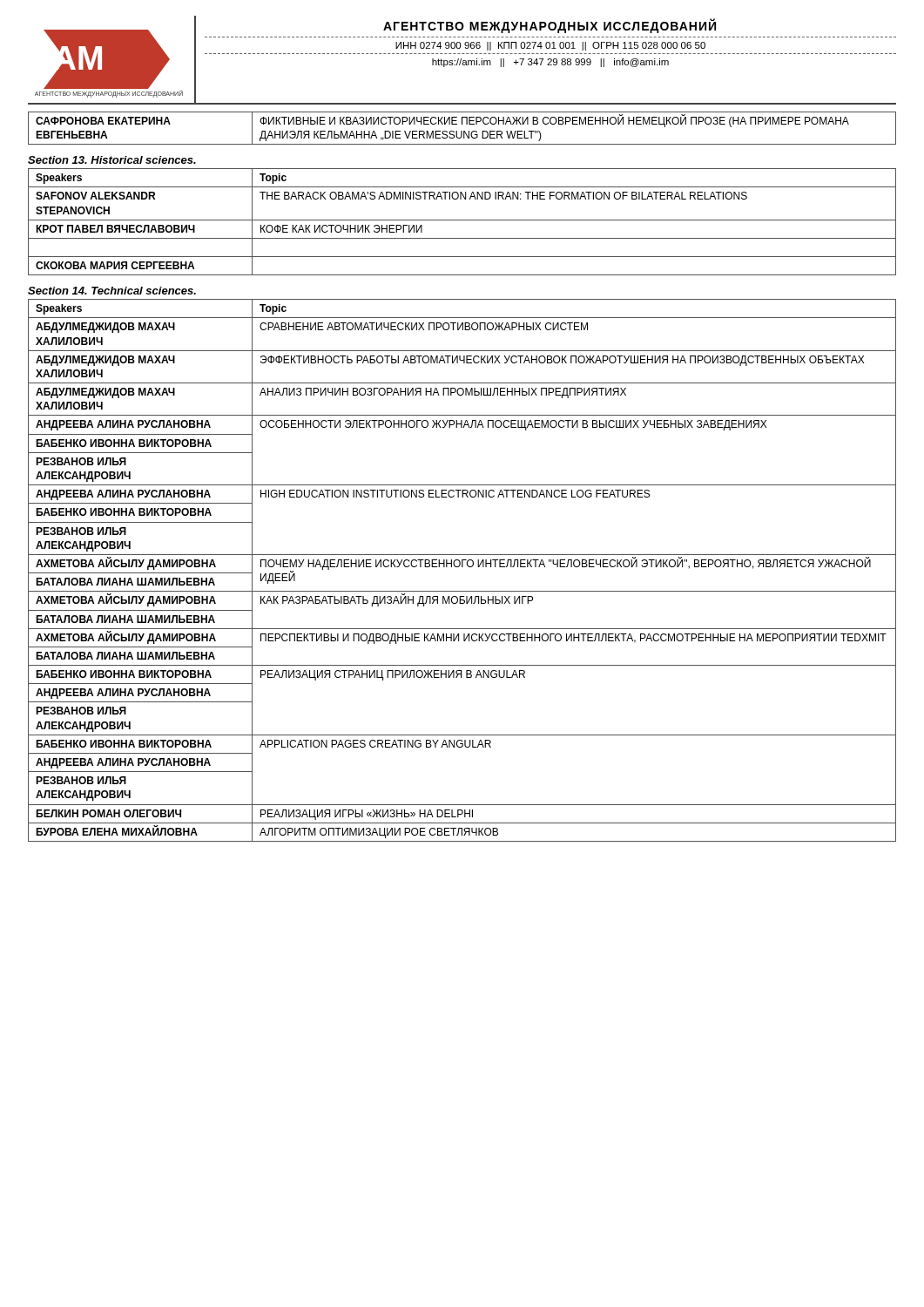Select the table that reads "КОФЕ КАК ИСТОЧНИК"
Screen dimensions: 1307x924
[x=462, y=222]
